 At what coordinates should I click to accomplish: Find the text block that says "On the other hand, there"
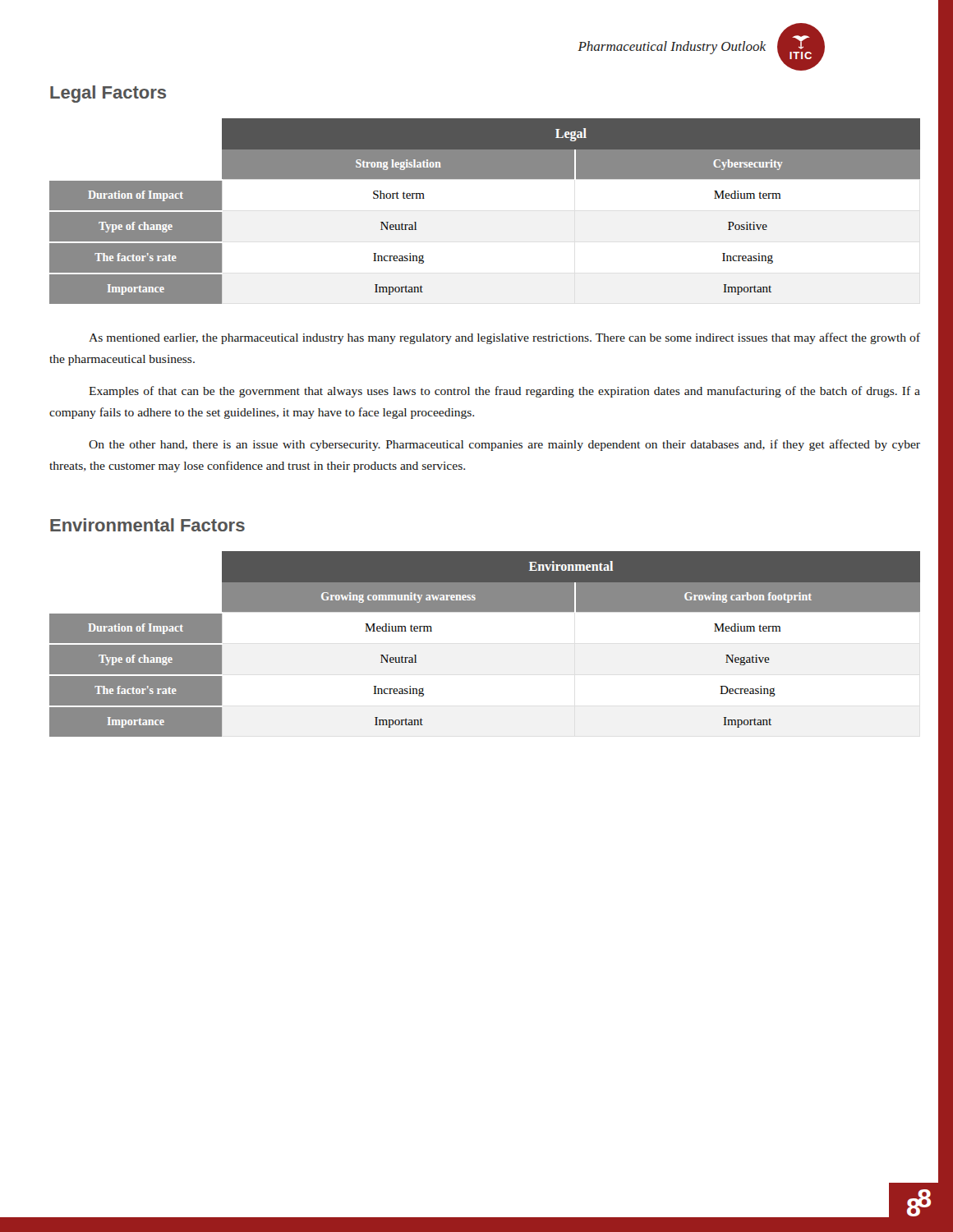click(485, 455)
